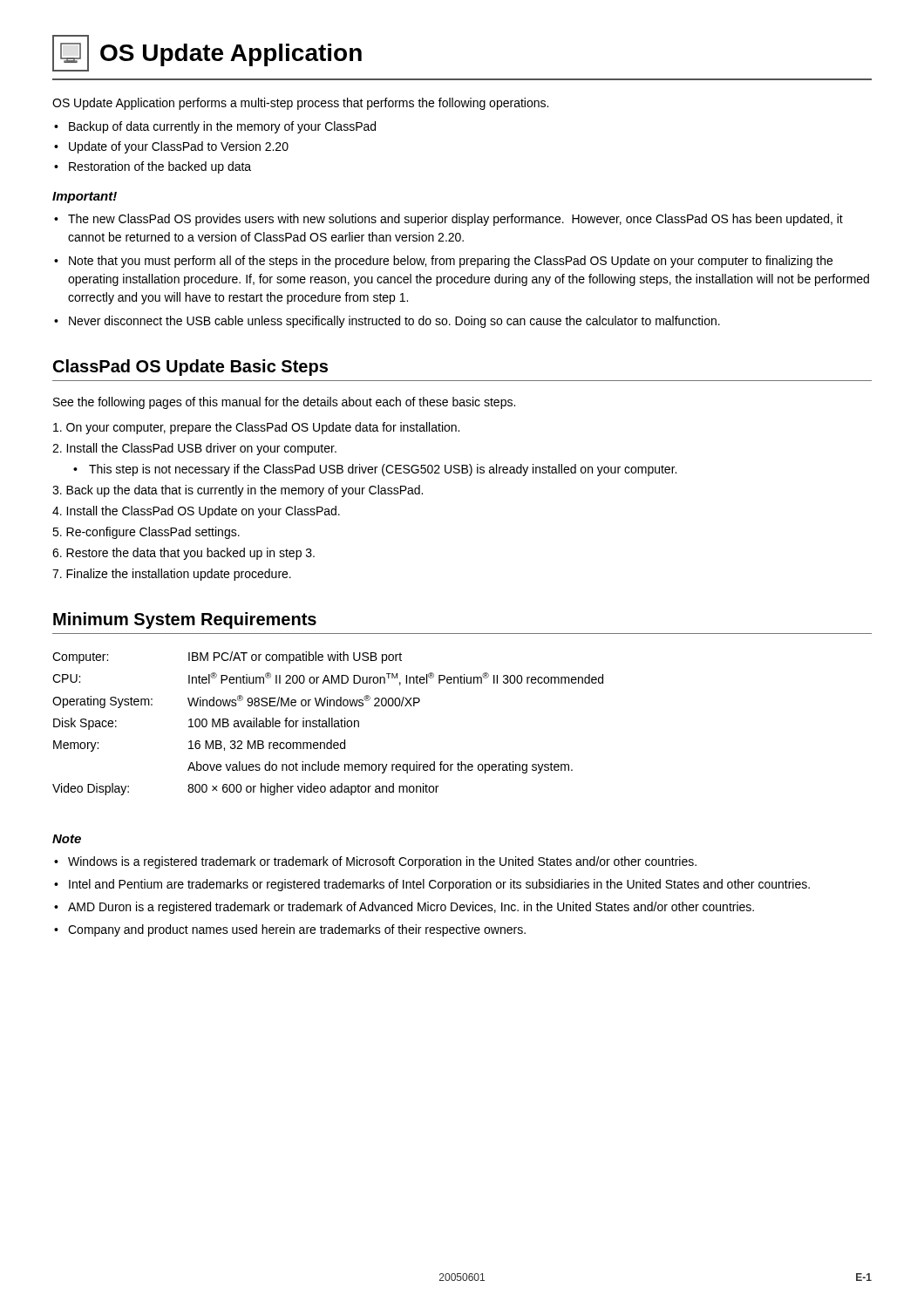
Task: Where is the passage that starts "•Windows is a registered trademark or trademark"?
Action: (376, 862)
